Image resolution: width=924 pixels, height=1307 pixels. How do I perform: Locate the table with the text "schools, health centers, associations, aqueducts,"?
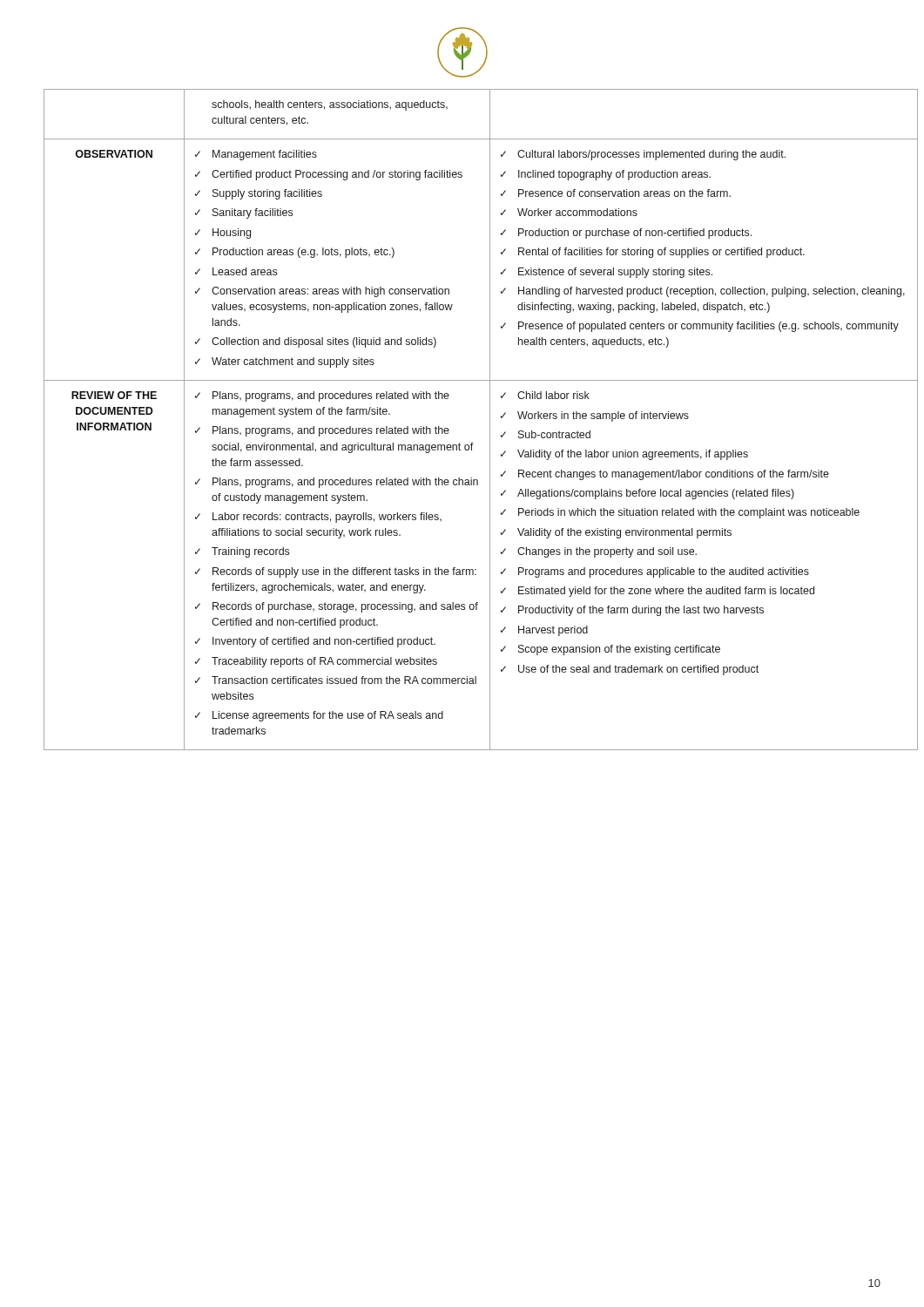coord(462,420)
